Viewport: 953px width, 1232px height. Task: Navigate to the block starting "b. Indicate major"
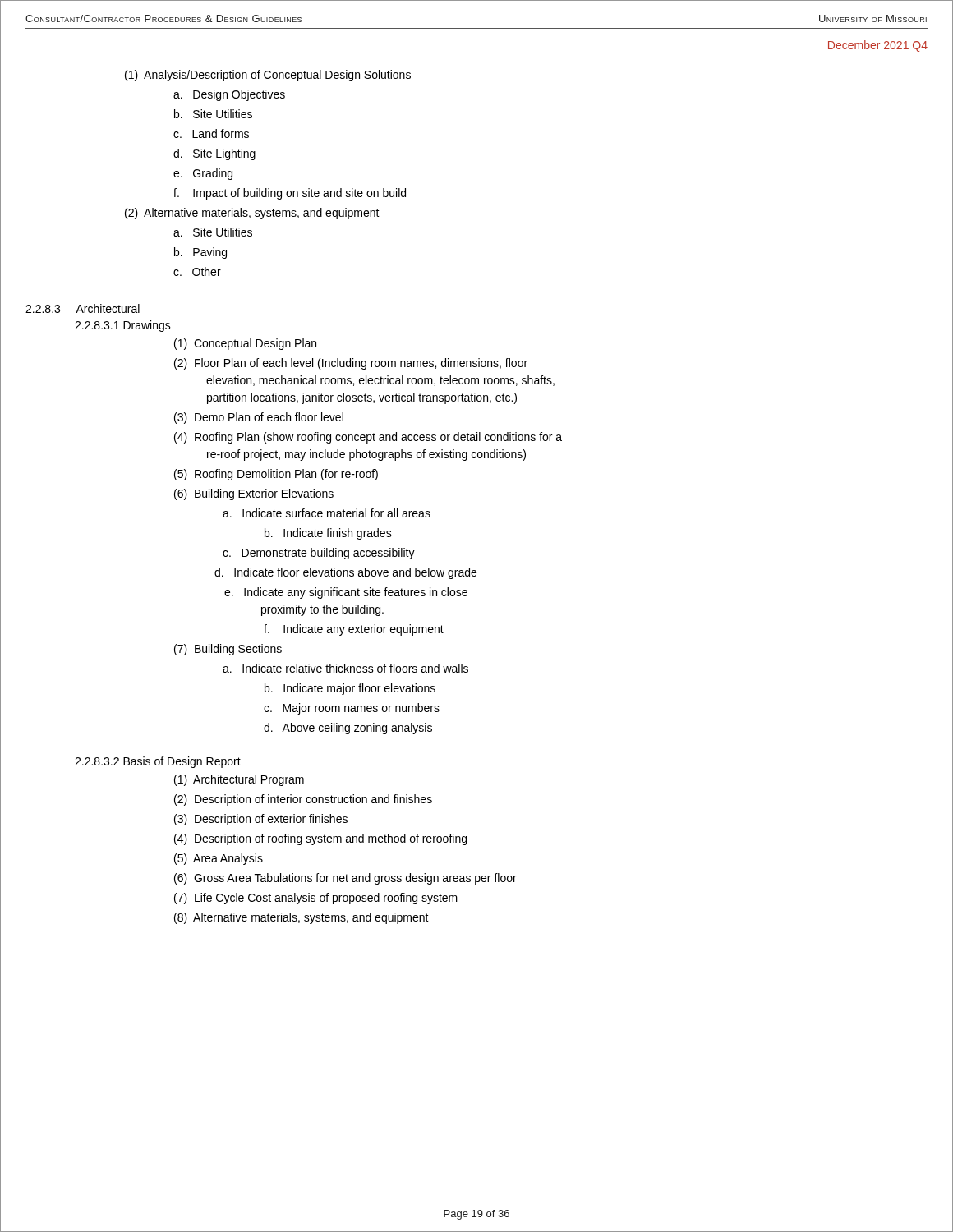tap(350, 688)
